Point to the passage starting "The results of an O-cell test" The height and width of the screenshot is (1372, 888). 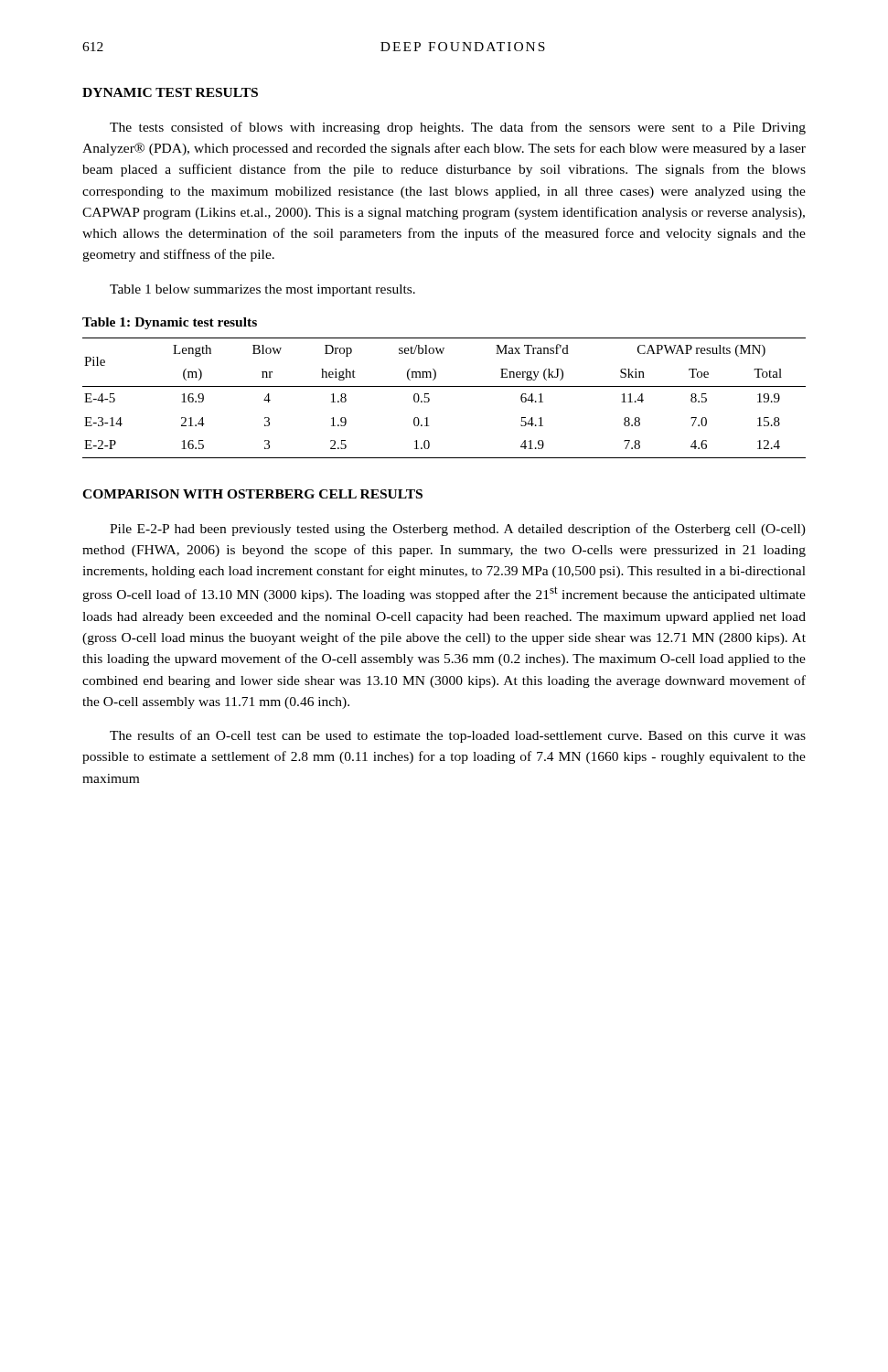pyautogui.click(x=444, y=756)
